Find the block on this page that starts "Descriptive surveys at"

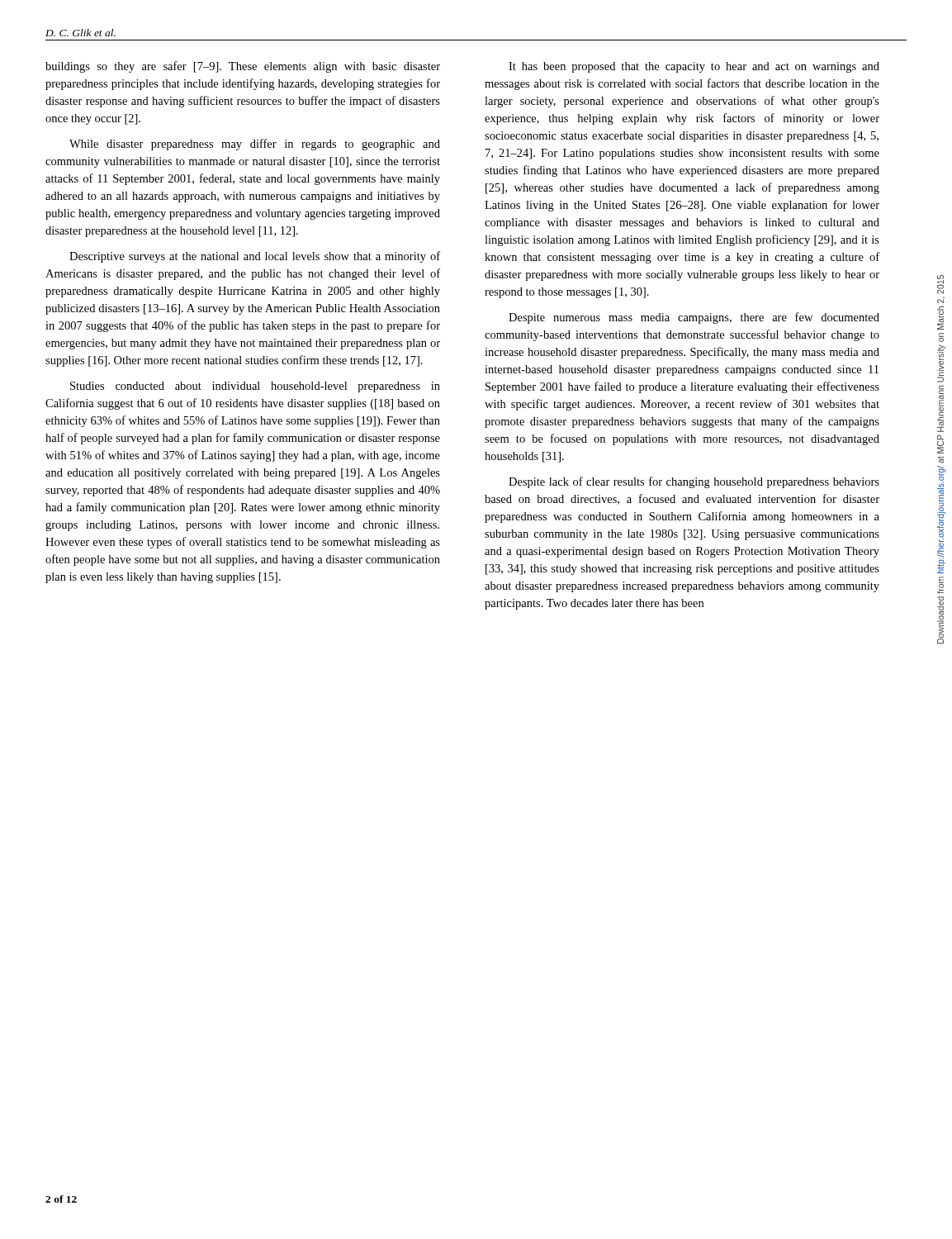tap(243, 308)
